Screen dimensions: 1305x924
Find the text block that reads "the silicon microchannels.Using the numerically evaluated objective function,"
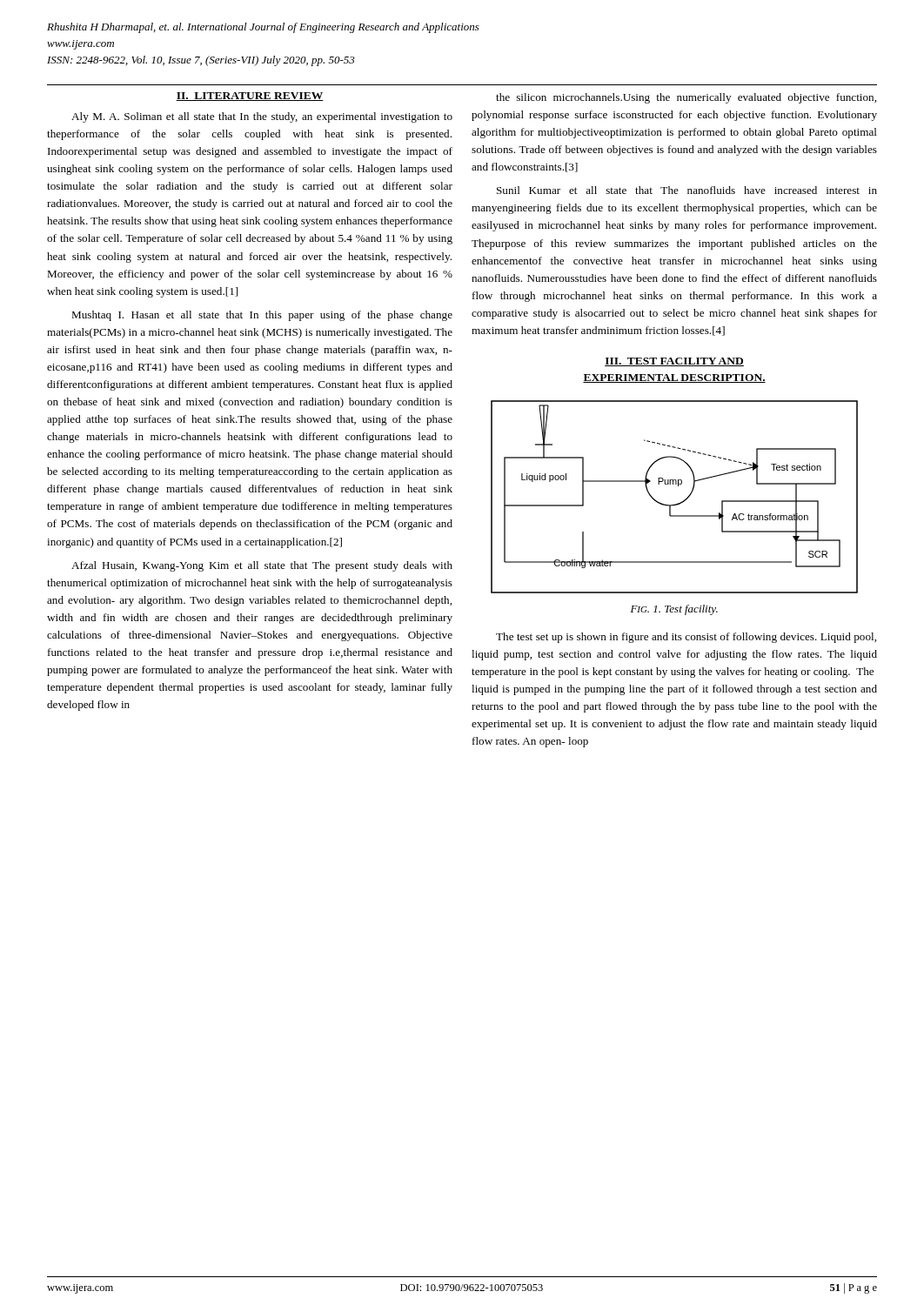674,214
